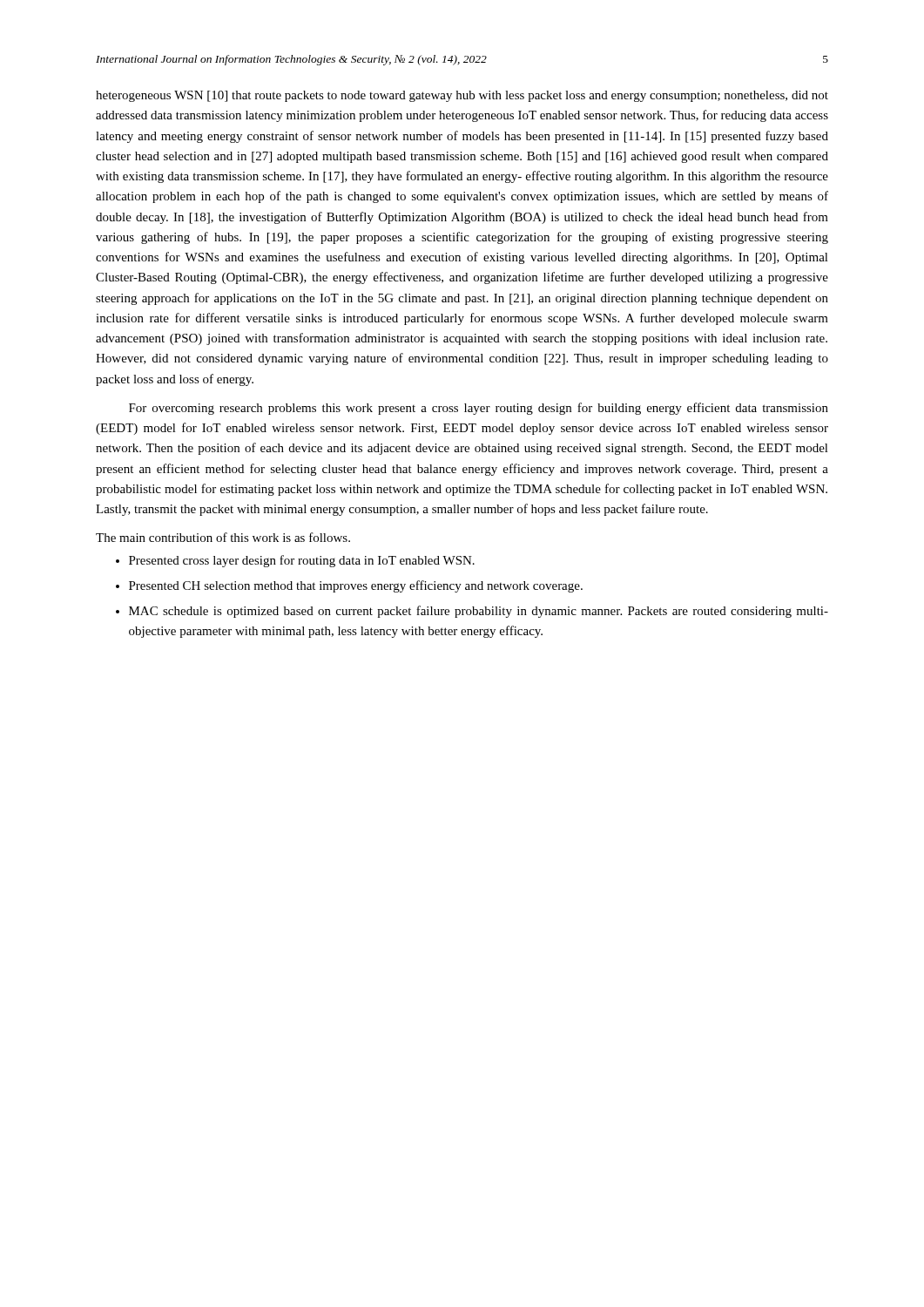Find the list item that says "Presented CH selection method that improves energy efficiency"
The height and width of the screenshot is (1307, 924).
tap(356, 585)
